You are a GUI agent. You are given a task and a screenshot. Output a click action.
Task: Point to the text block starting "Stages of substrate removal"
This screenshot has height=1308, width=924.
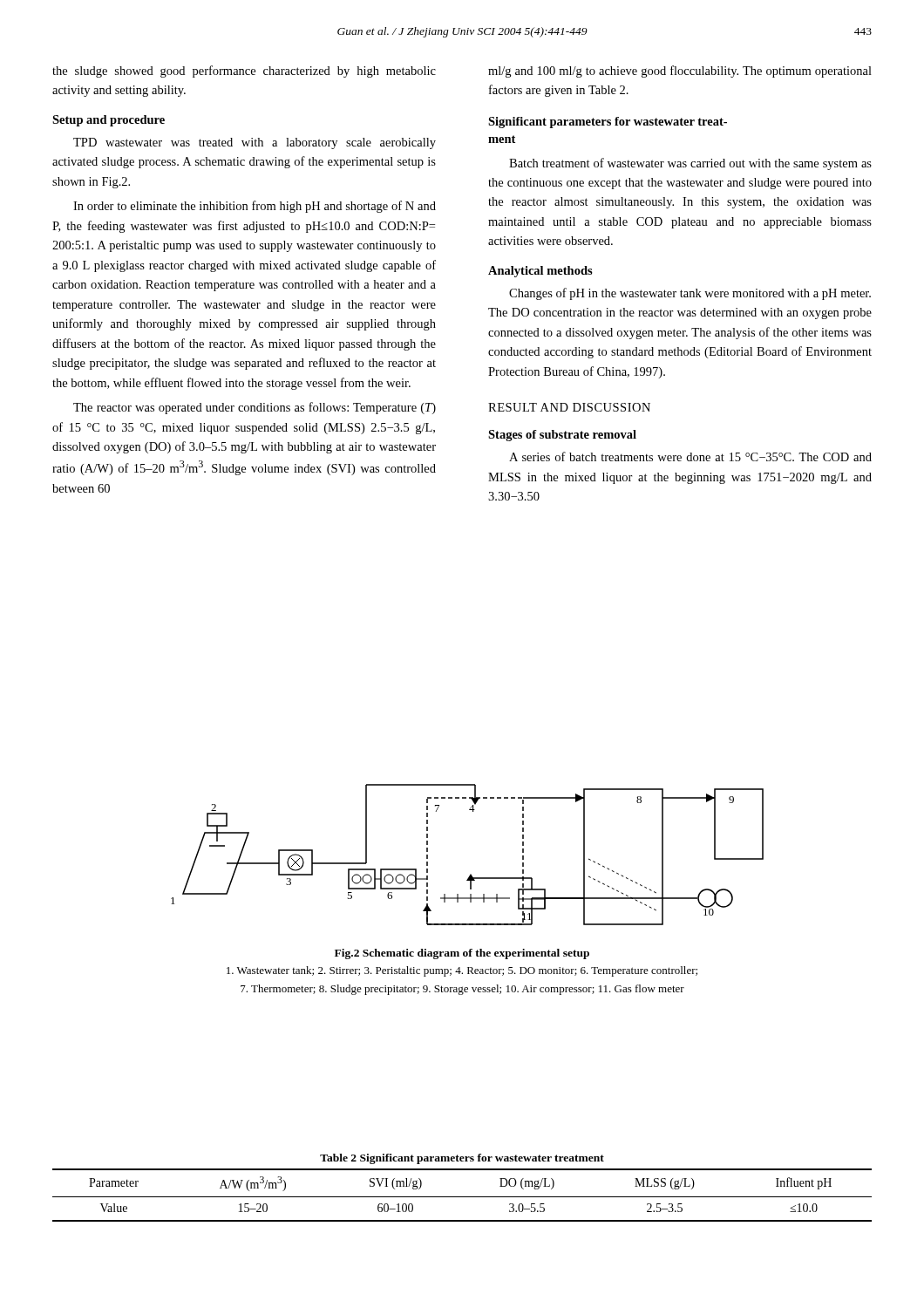pyautogui.click(x=562, y=434)
